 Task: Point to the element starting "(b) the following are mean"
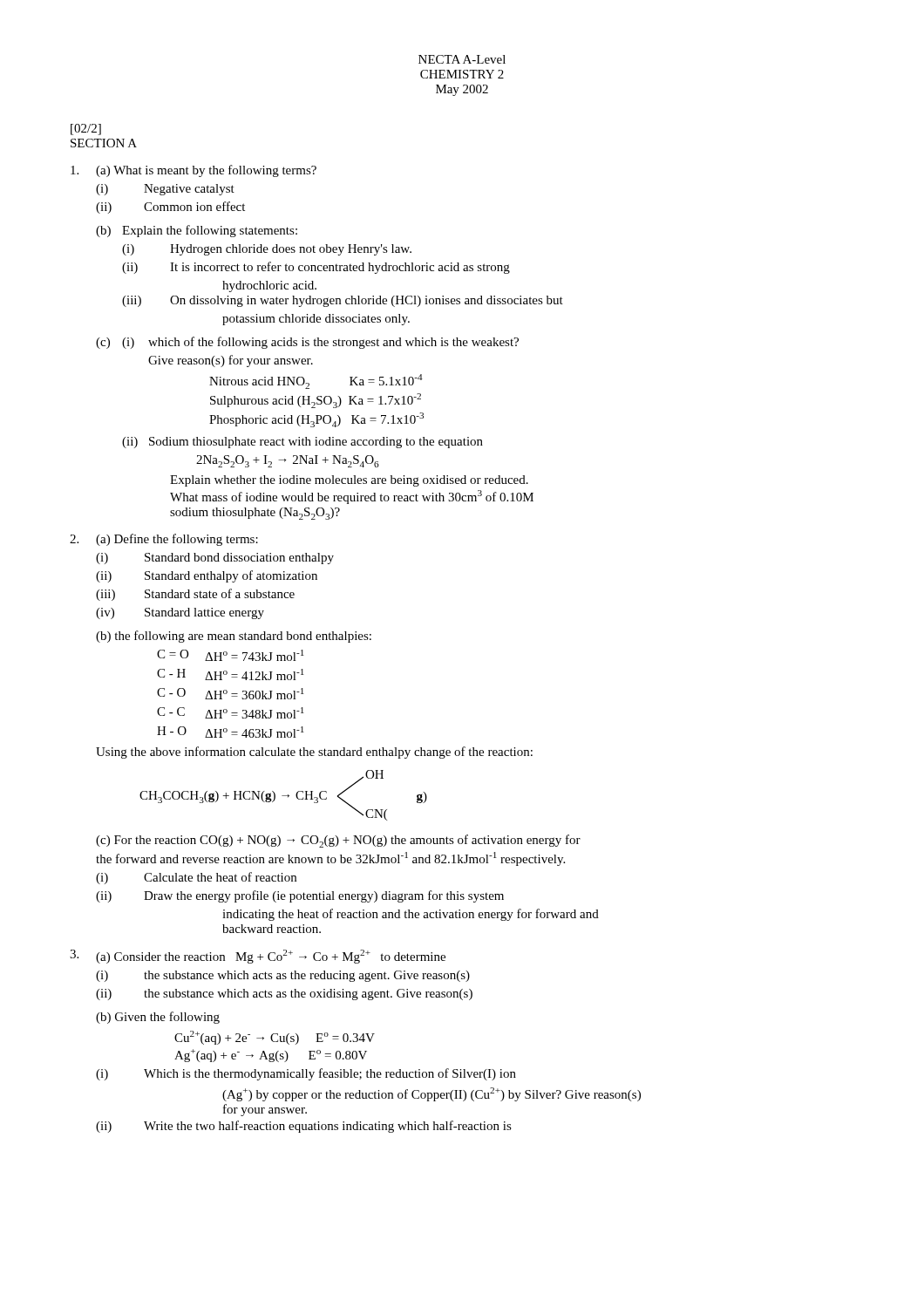coord(234,637)
